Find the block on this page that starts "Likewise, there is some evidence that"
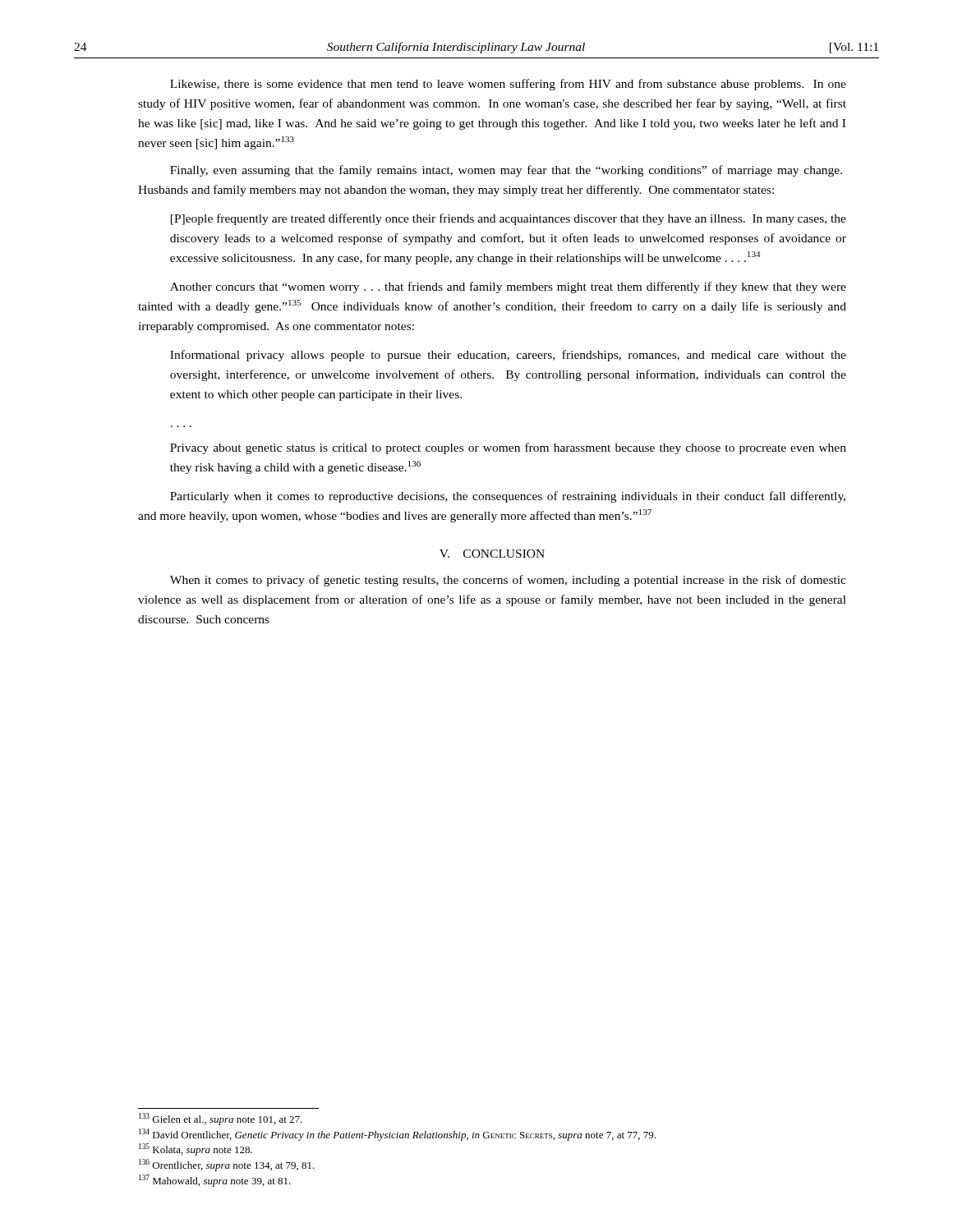953x1232 pixels. [x=492, y=113]
